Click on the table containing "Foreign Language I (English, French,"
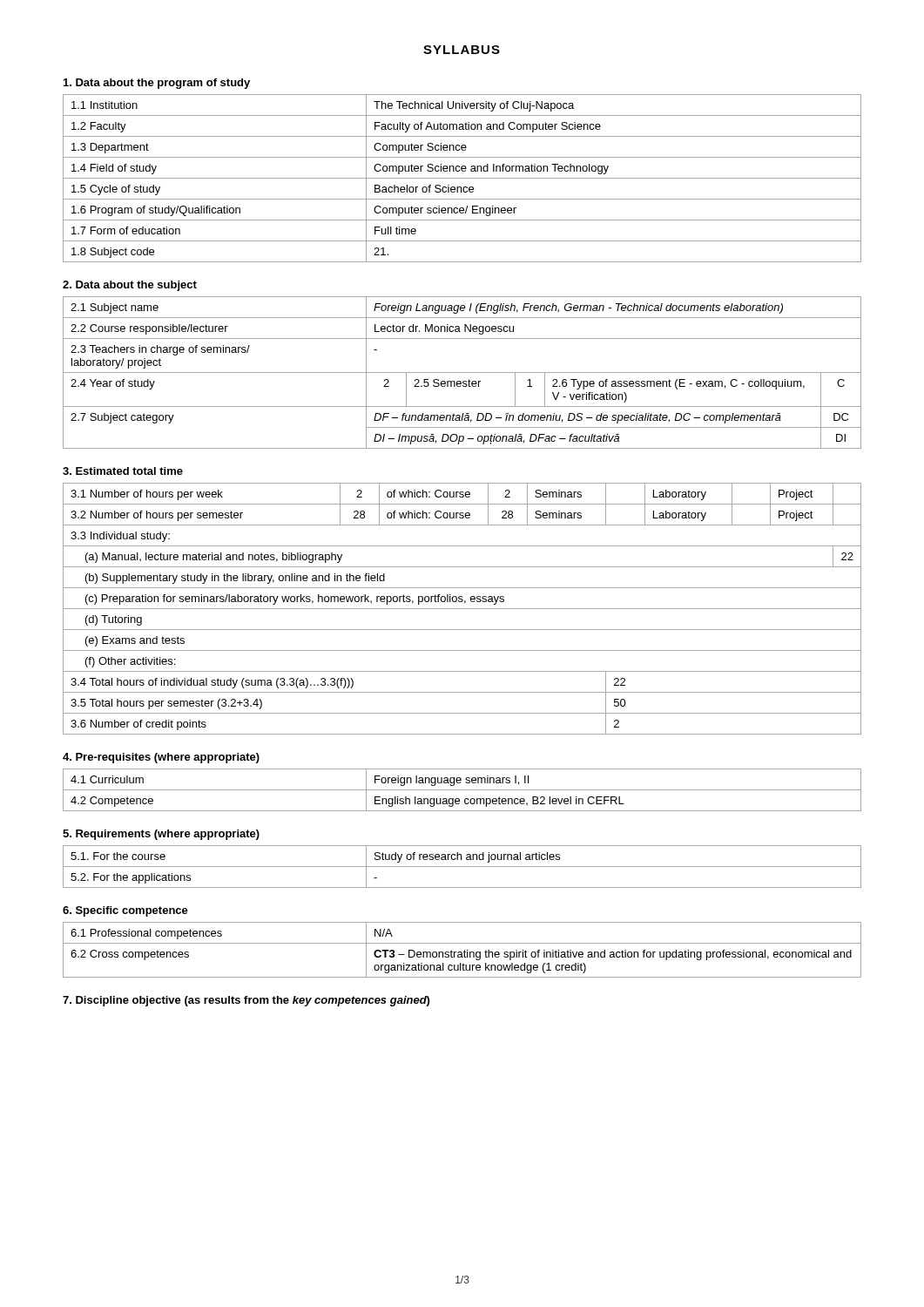 [462, 372]
